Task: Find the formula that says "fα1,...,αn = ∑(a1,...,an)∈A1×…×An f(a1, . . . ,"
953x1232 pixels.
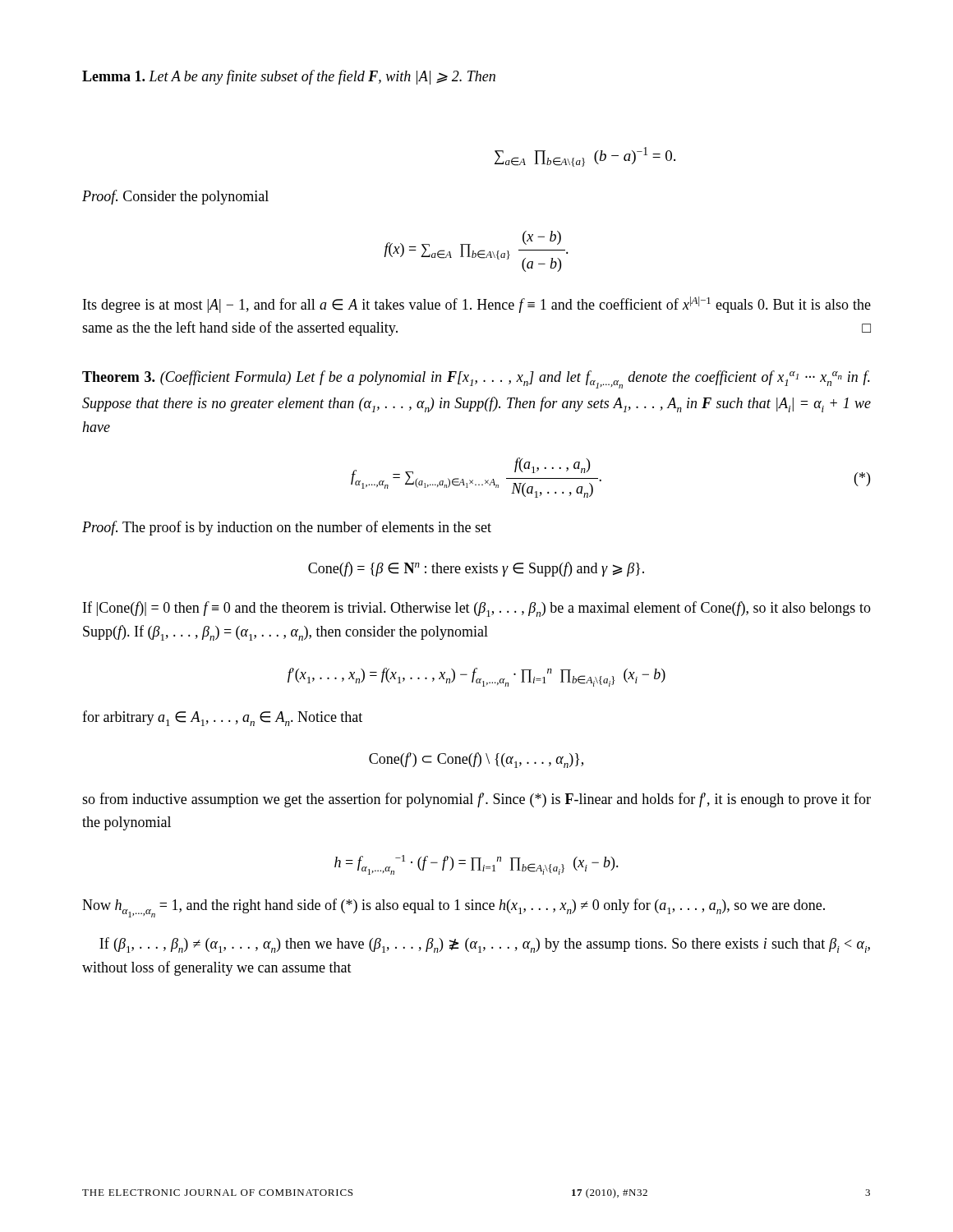Action: [611, 478]
